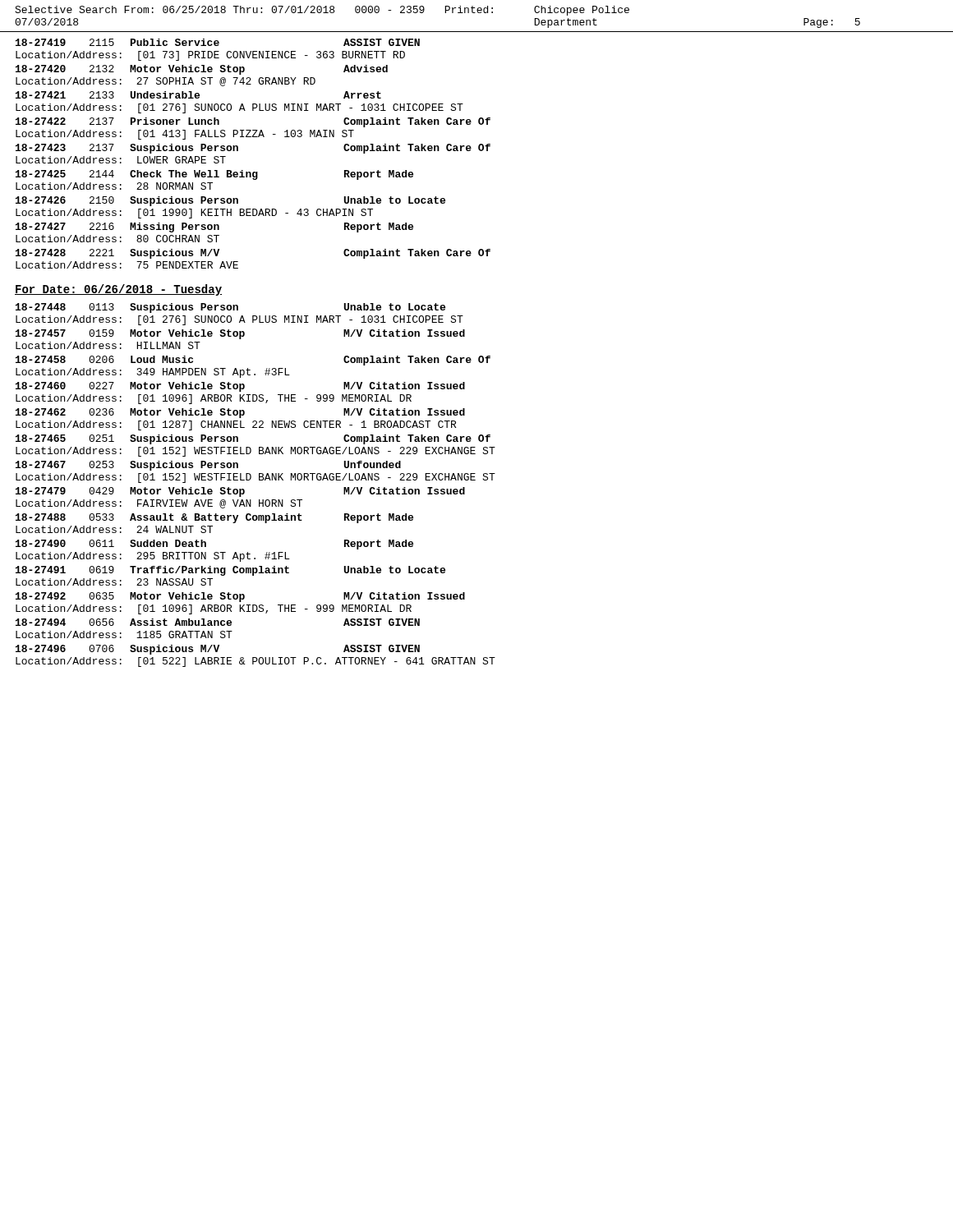Find the block starting "18-27488 0533 Assault"
Viewport: 953px width, 1232px height.
214,518
